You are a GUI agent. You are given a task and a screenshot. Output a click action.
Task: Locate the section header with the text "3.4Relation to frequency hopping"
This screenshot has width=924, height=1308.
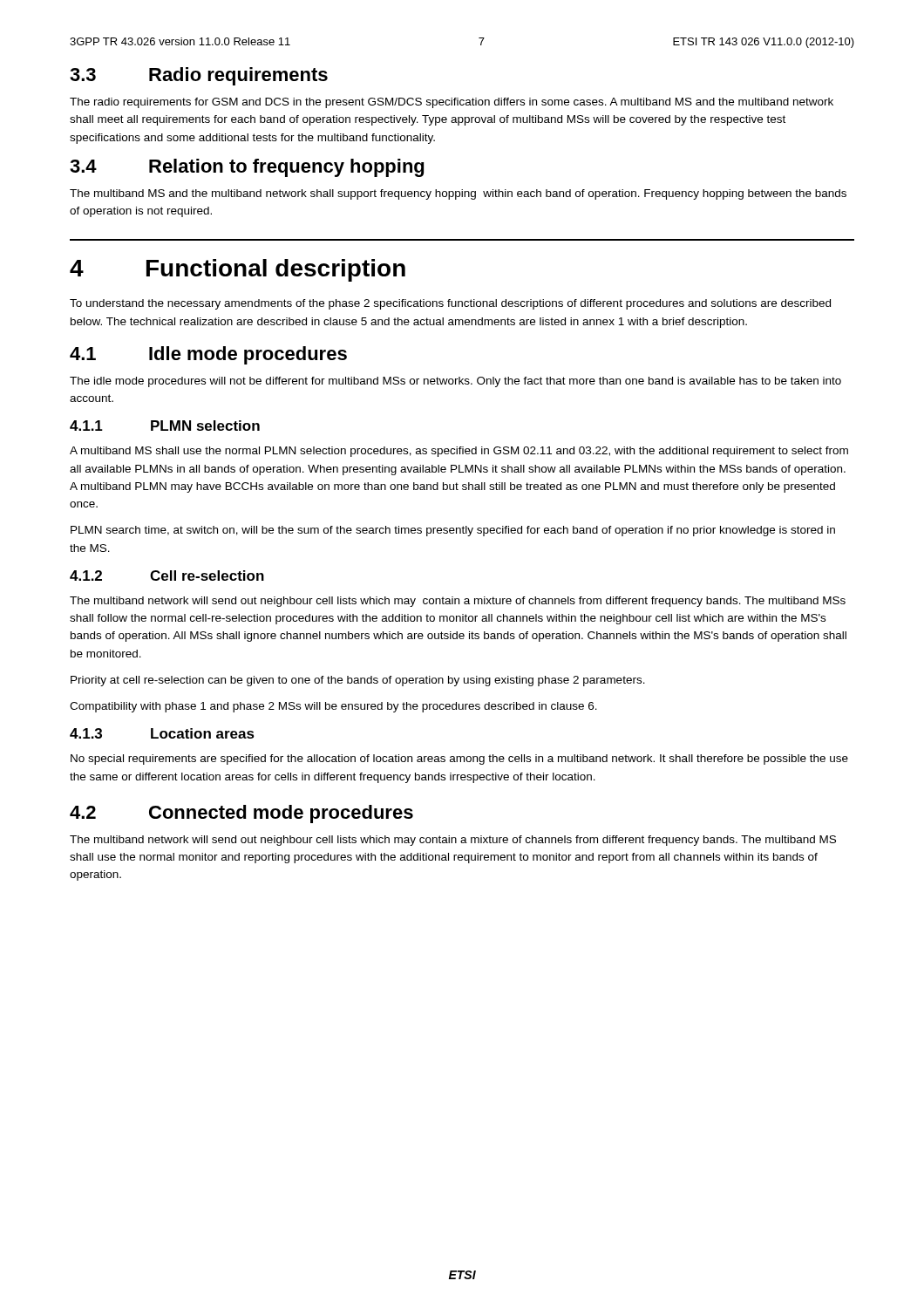click(x=247, y=168)
